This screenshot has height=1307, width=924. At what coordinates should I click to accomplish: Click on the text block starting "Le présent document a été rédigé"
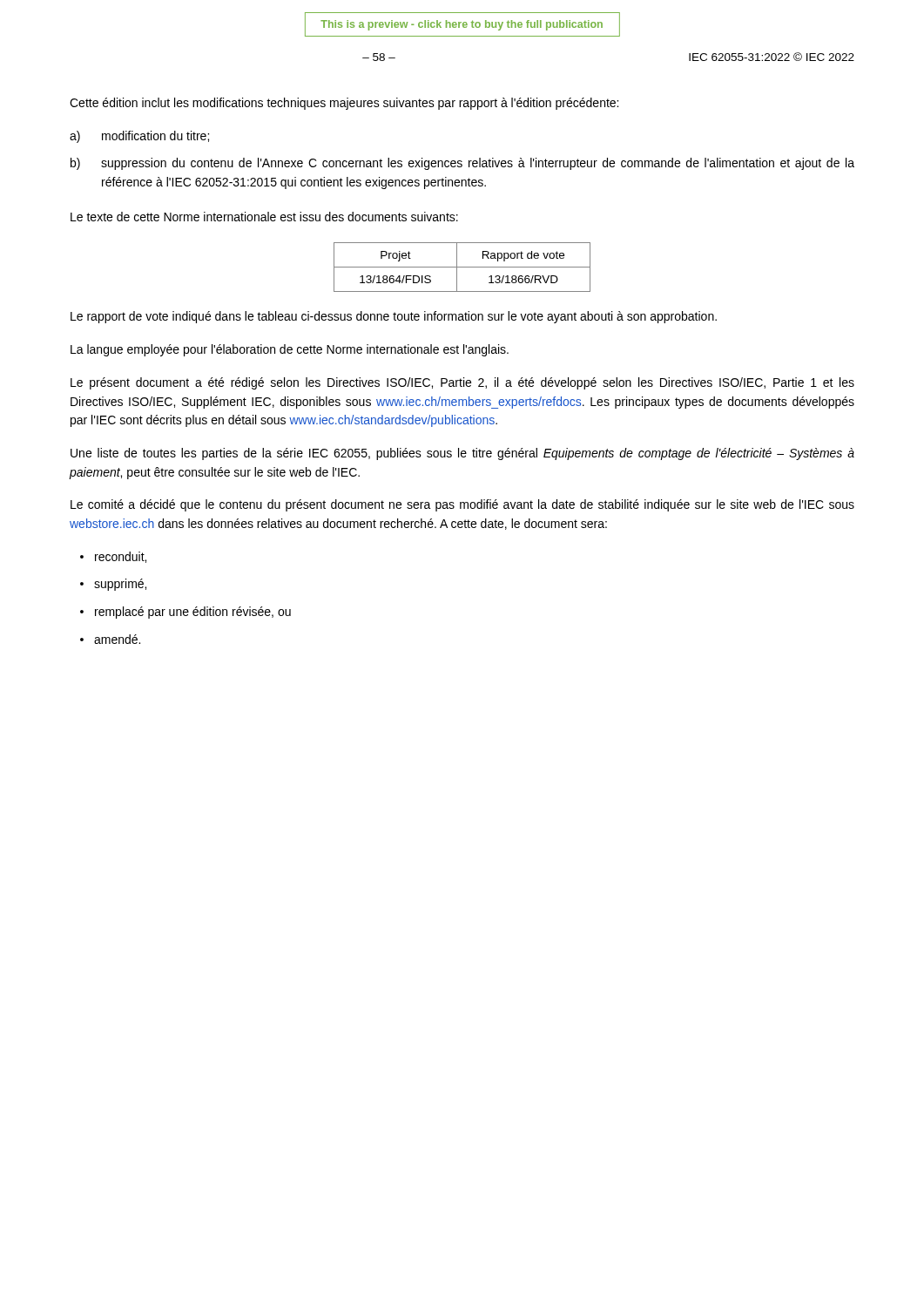[x=462, y=401]
